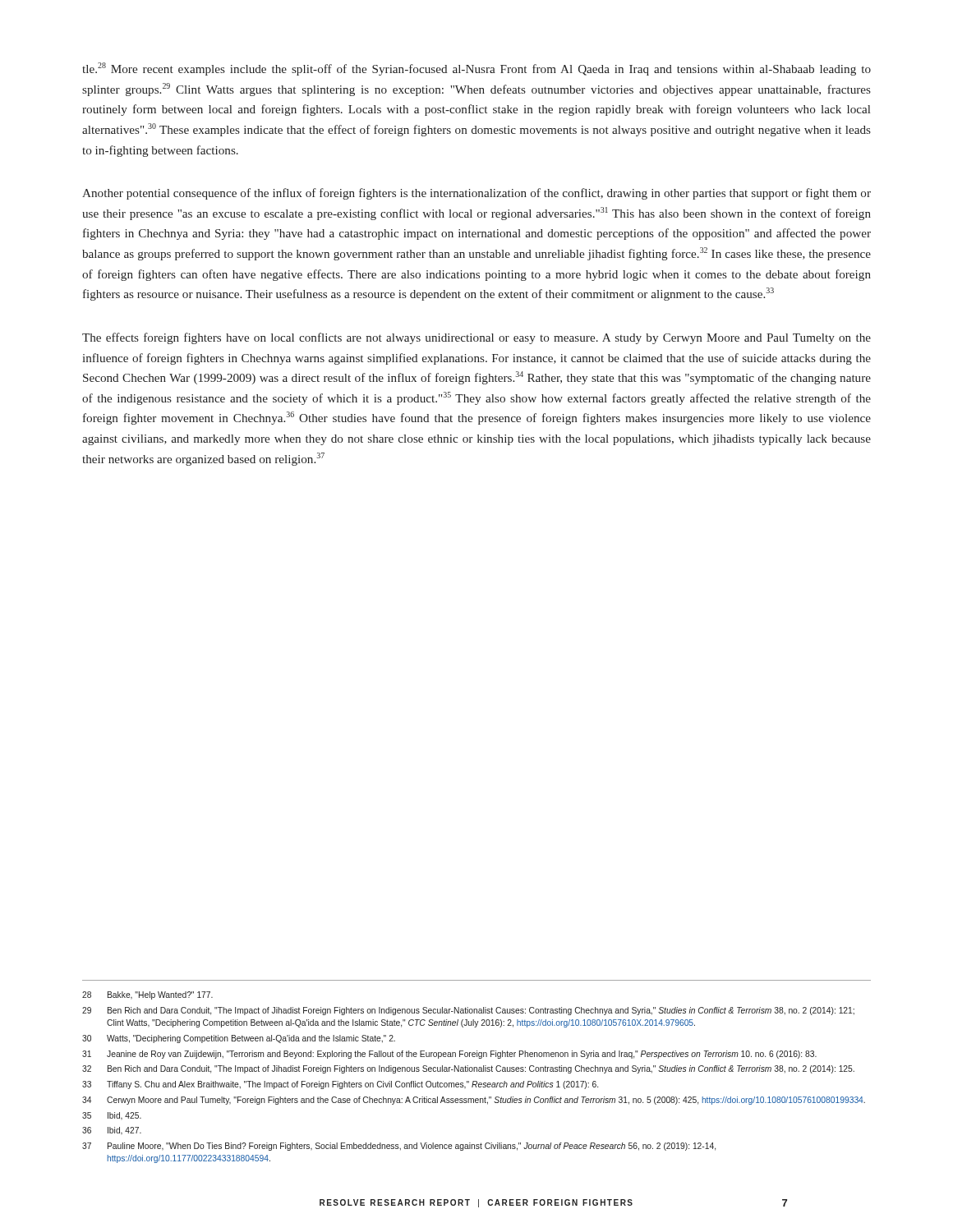Locate the passage starting "The effects foreign fighters"
This screenshot has width=953, height=1232.
476,398
